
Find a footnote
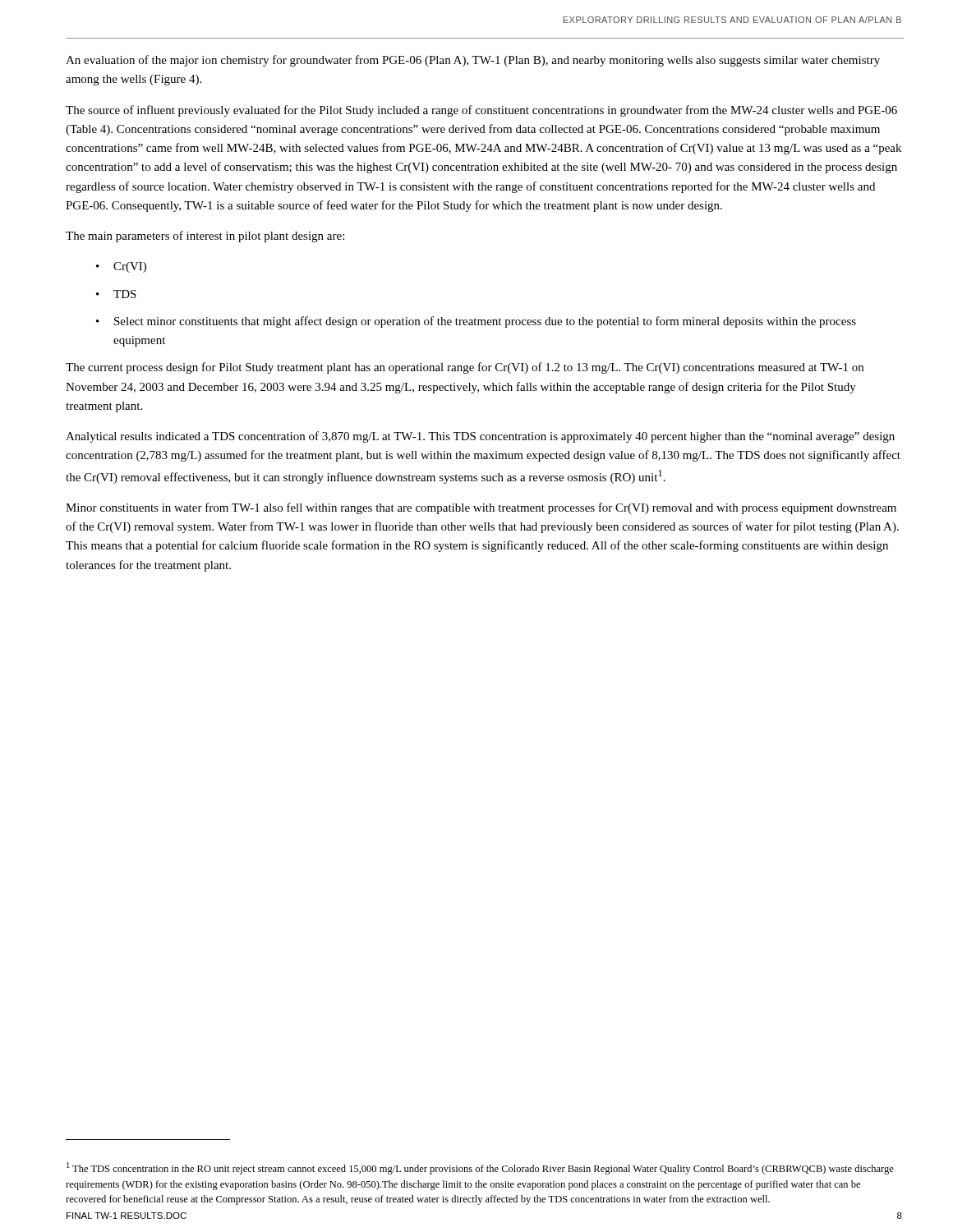[480, 1183]
